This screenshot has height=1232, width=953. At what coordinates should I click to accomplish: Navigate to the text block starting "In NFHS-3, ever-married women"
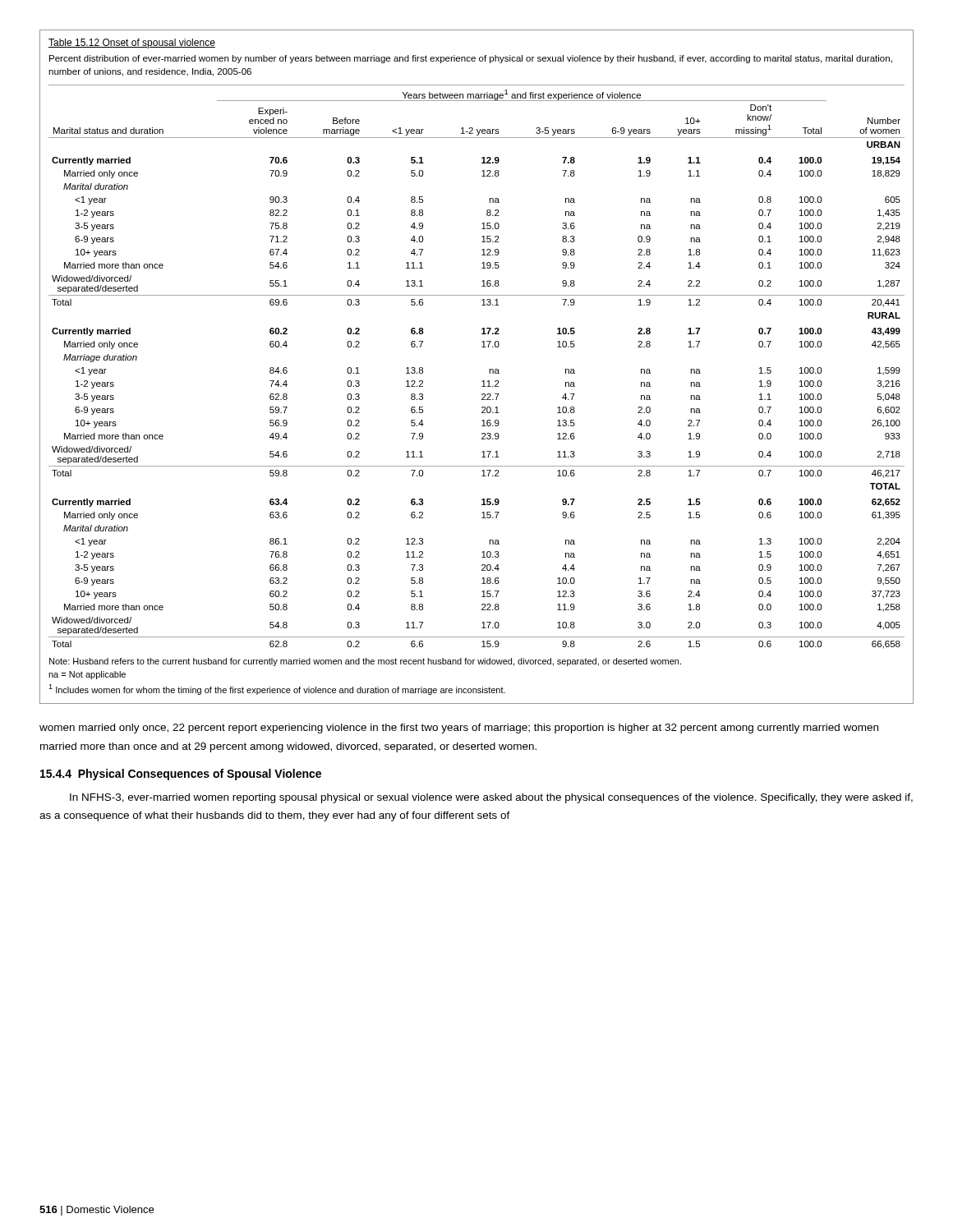(476, 806)
